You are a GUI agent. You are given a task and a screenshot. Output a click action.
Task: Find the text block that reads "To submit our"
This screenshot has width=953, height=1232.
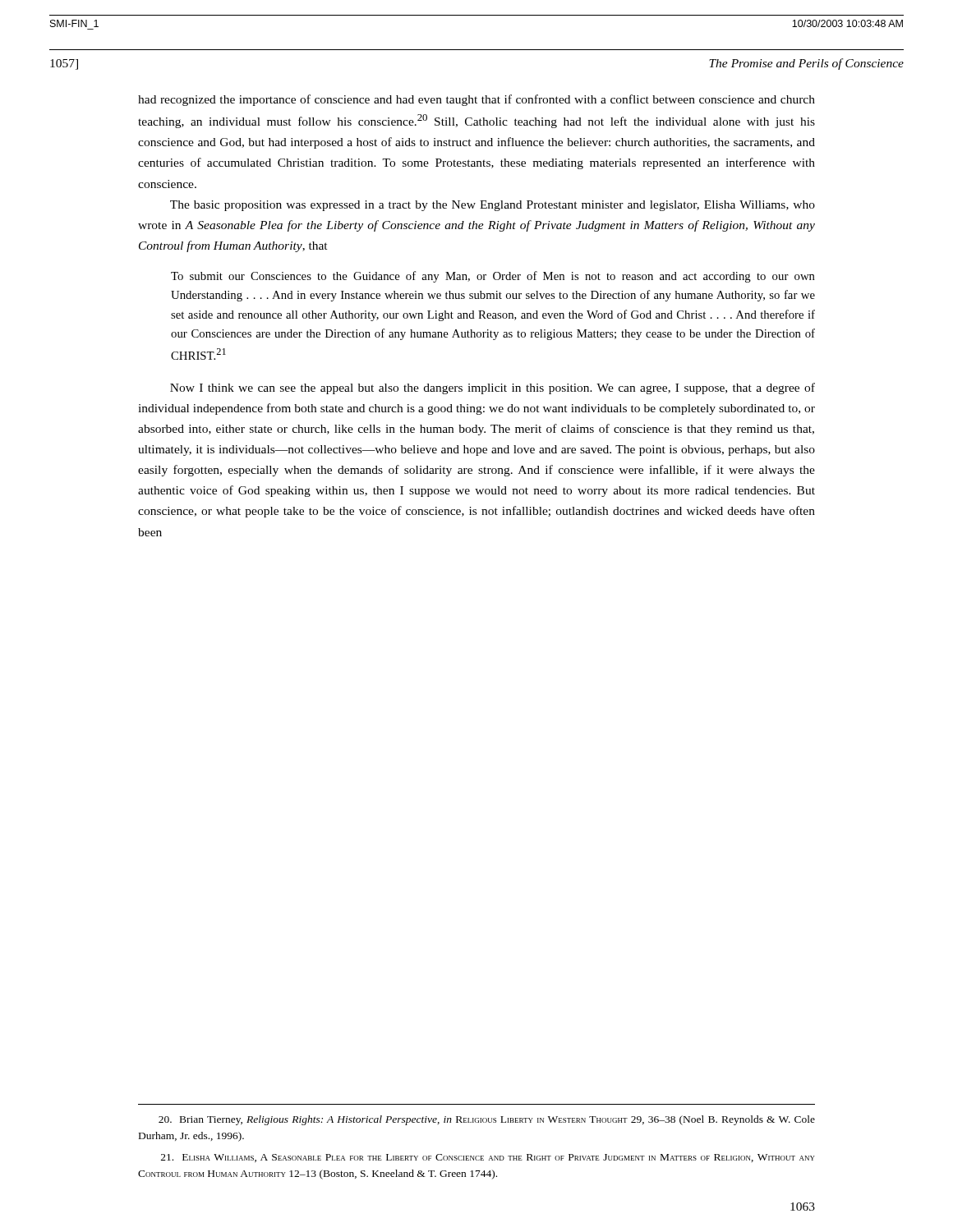pos(493,316)
